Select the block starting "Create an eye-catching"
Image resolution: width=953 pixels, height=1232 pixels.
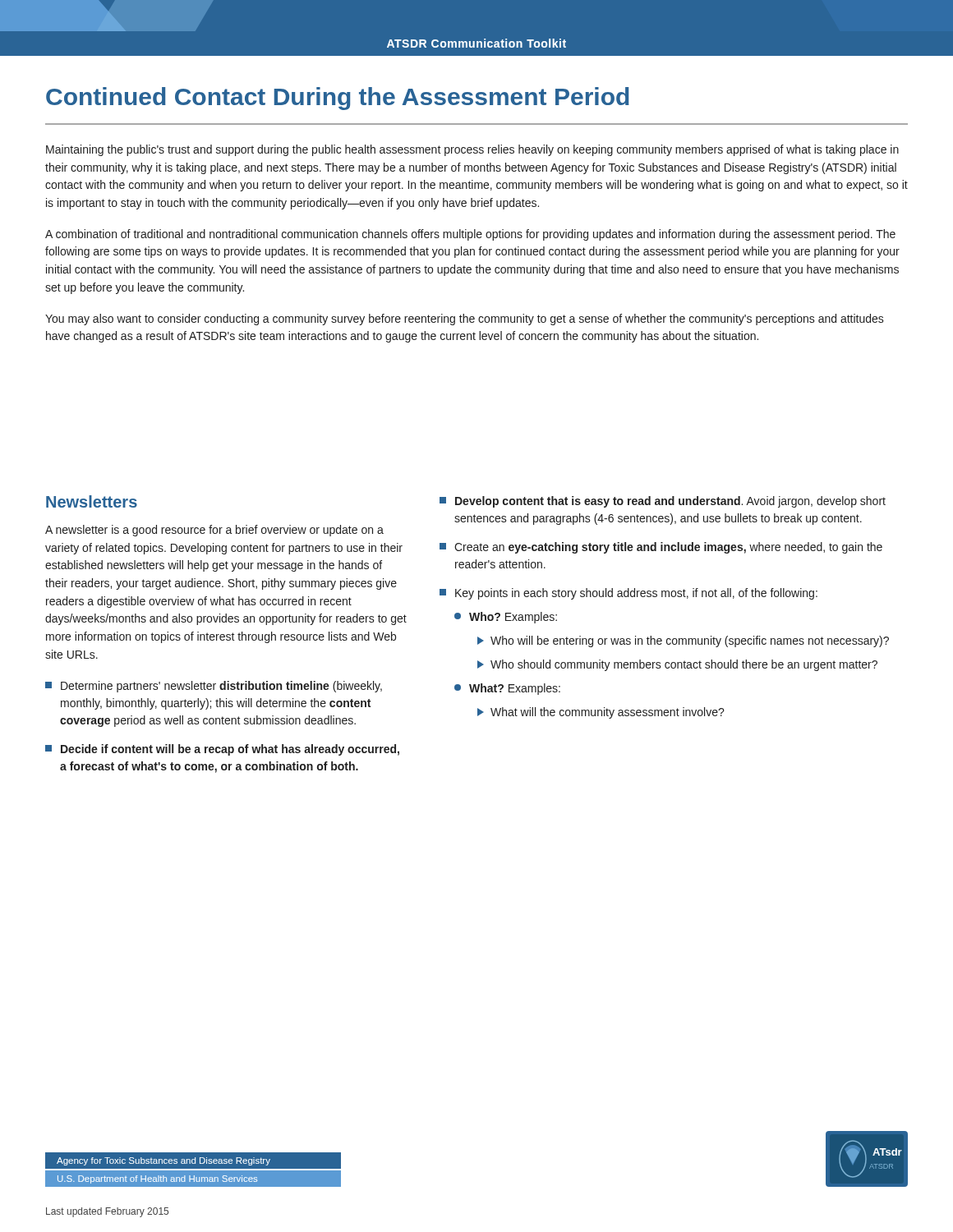(674, 556)
